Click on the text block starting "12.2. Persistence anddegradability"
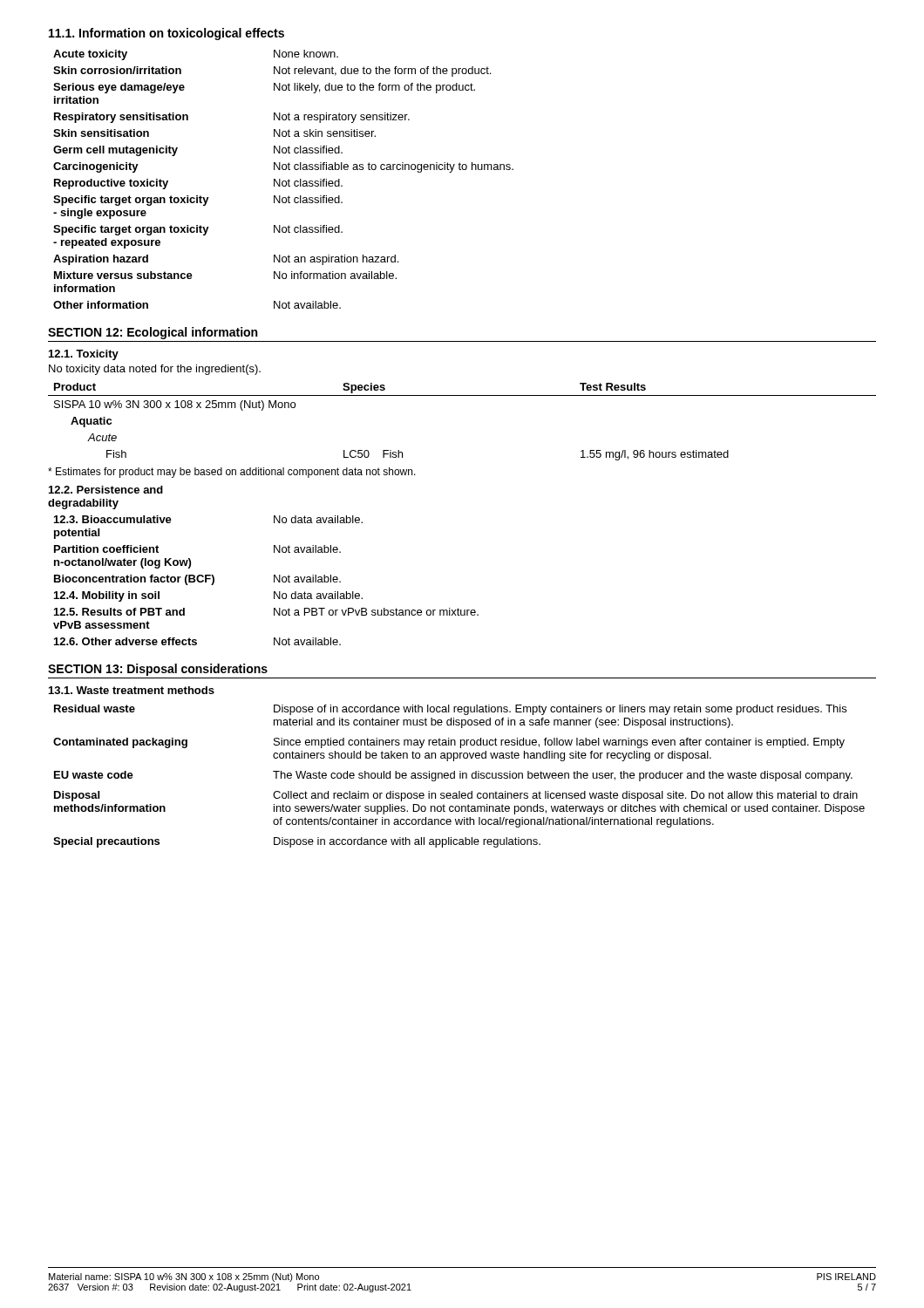The image size is (924, 1308). pos(106,496)
